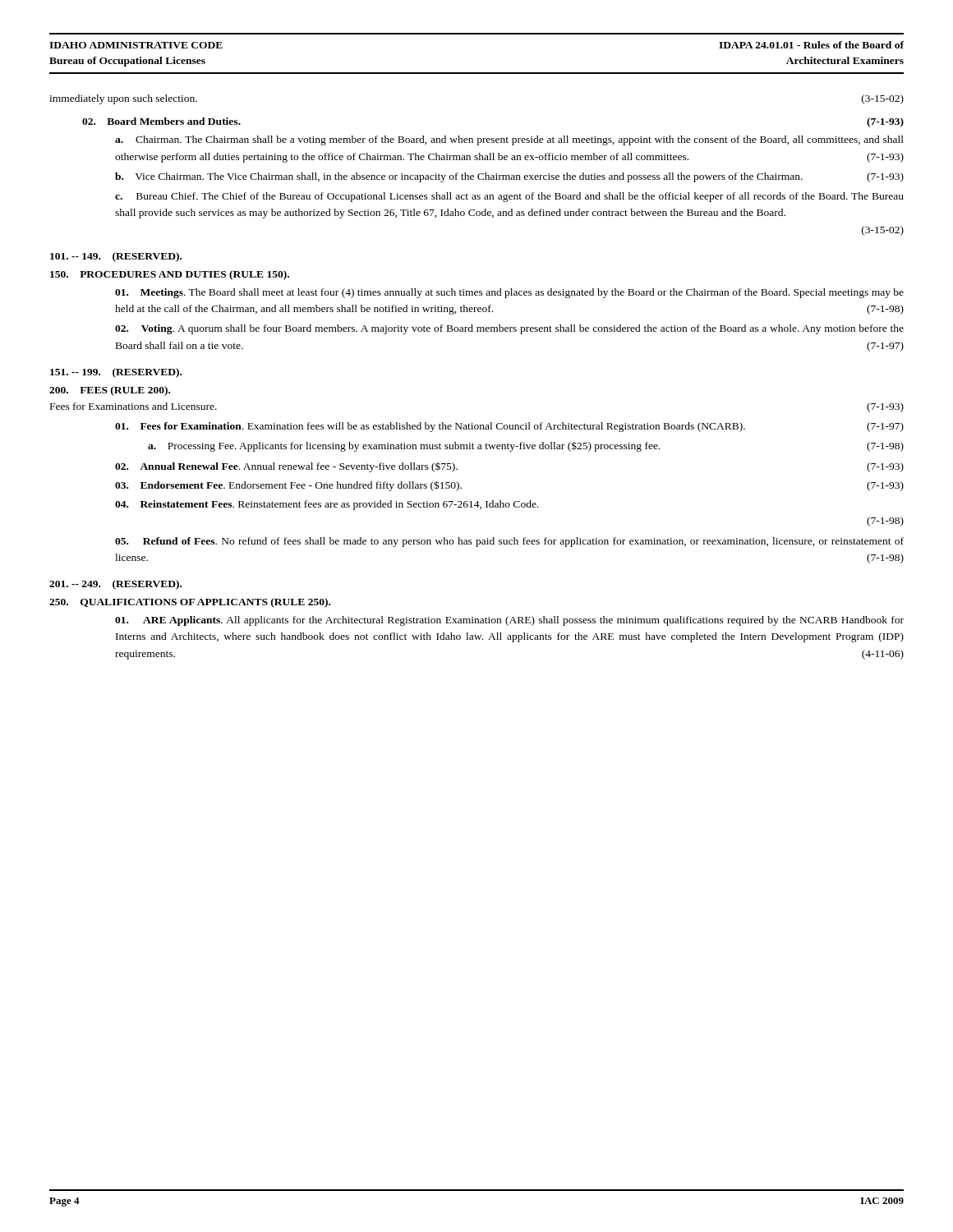This screenshot has width=953, height=1232.
Task: Find "200. FEES (RULE 200)." on this page
Action: click(110, 390)
